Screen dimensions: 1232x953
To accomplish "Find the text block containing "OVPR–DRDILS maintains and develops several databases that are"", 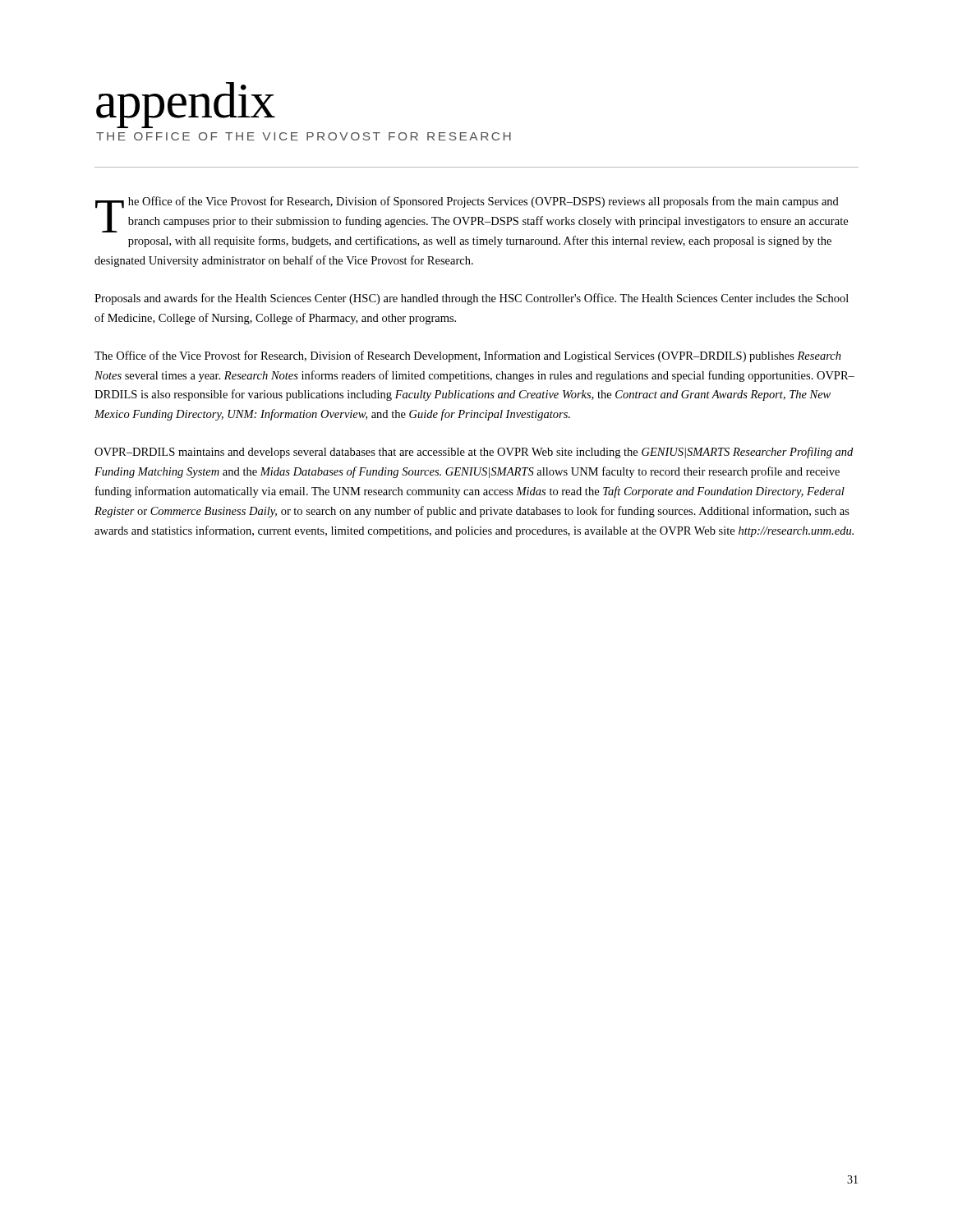I will click(475, 491).
